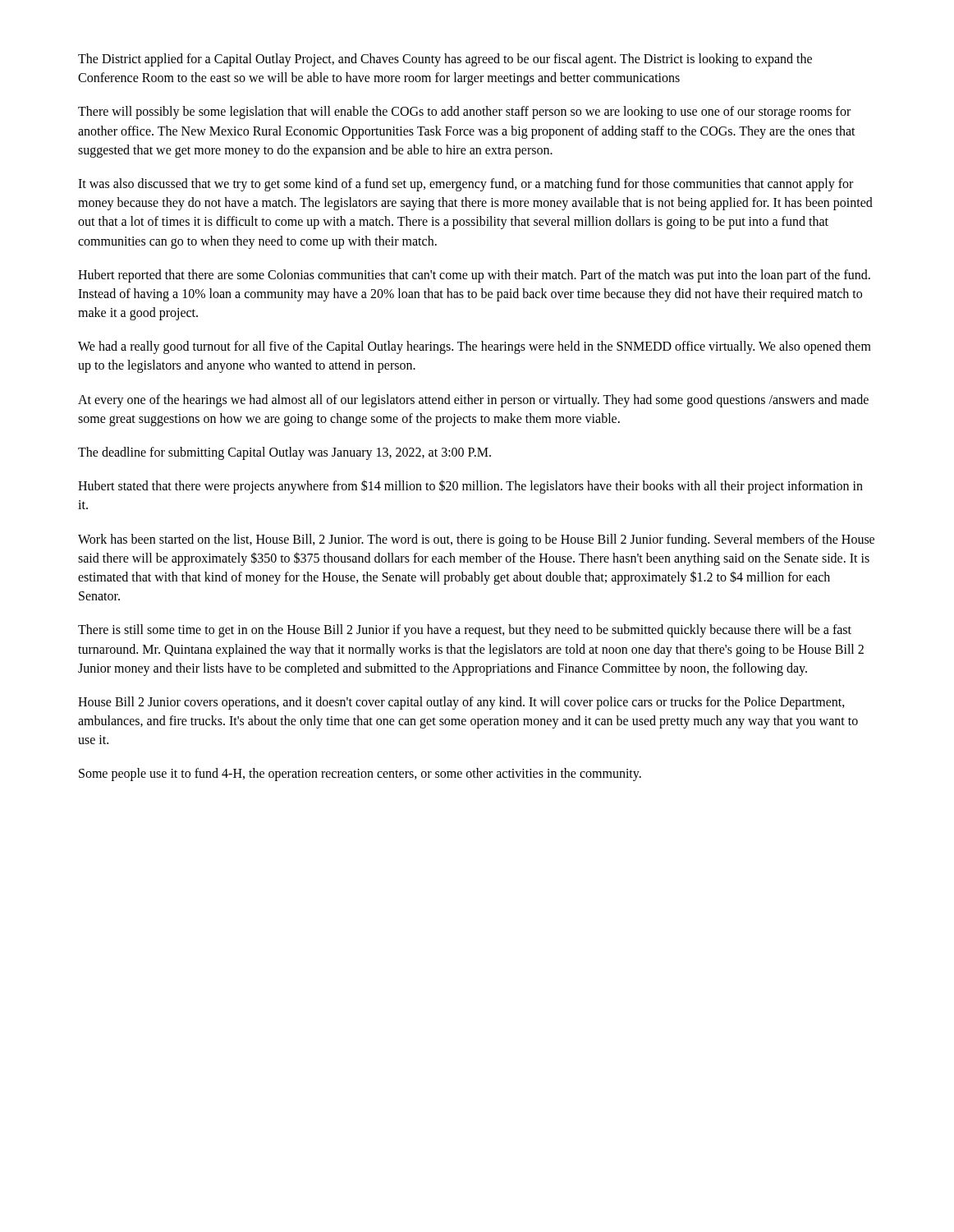Find the text block that says "At every one of the hearings we had"
The width and height of the screenshot is (954, 1232).
(473, 409)
